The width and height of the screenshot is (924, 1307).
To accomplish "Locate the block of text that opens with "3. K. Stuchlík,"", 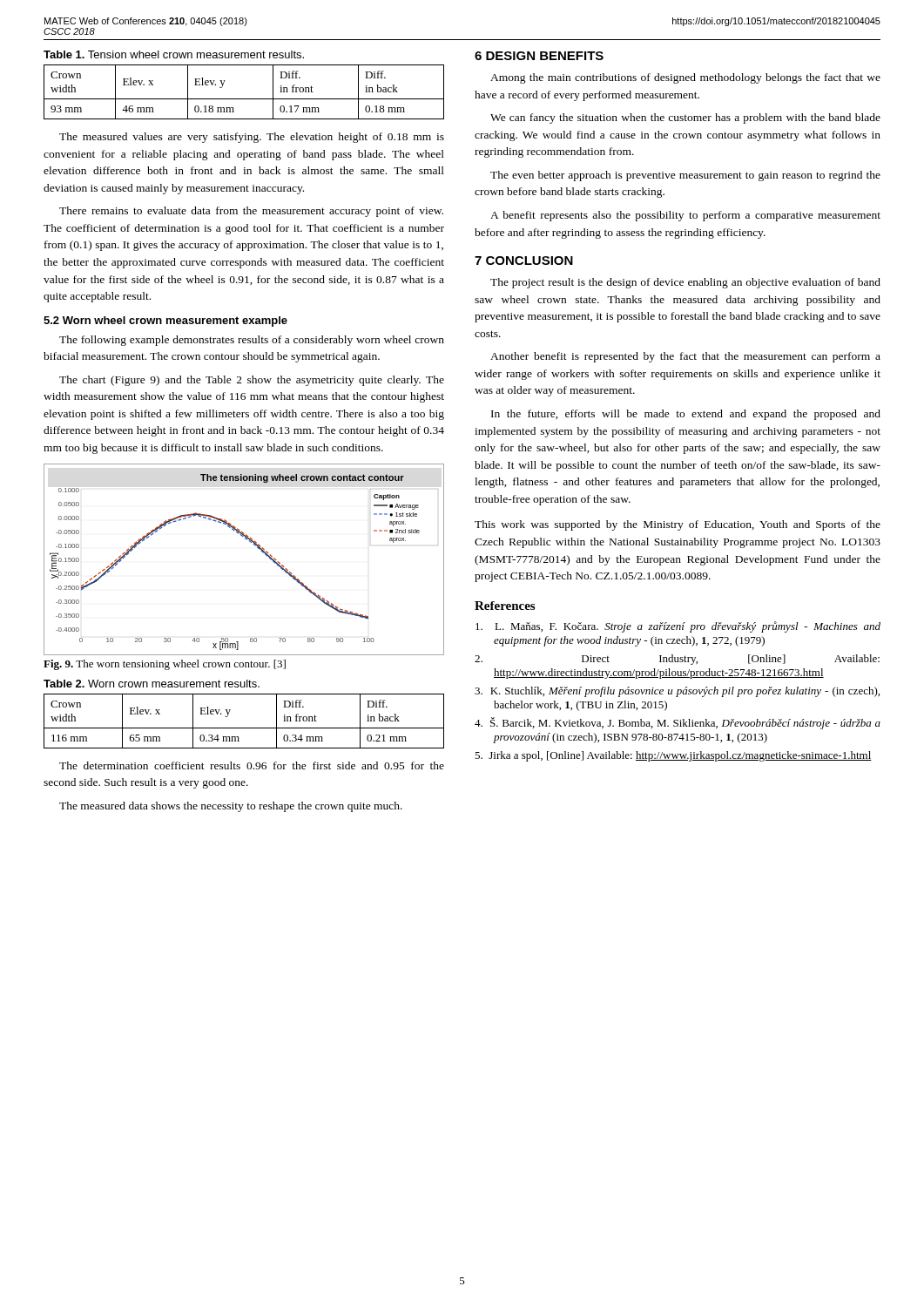I will pyautogui.click(x=678, y=697).
